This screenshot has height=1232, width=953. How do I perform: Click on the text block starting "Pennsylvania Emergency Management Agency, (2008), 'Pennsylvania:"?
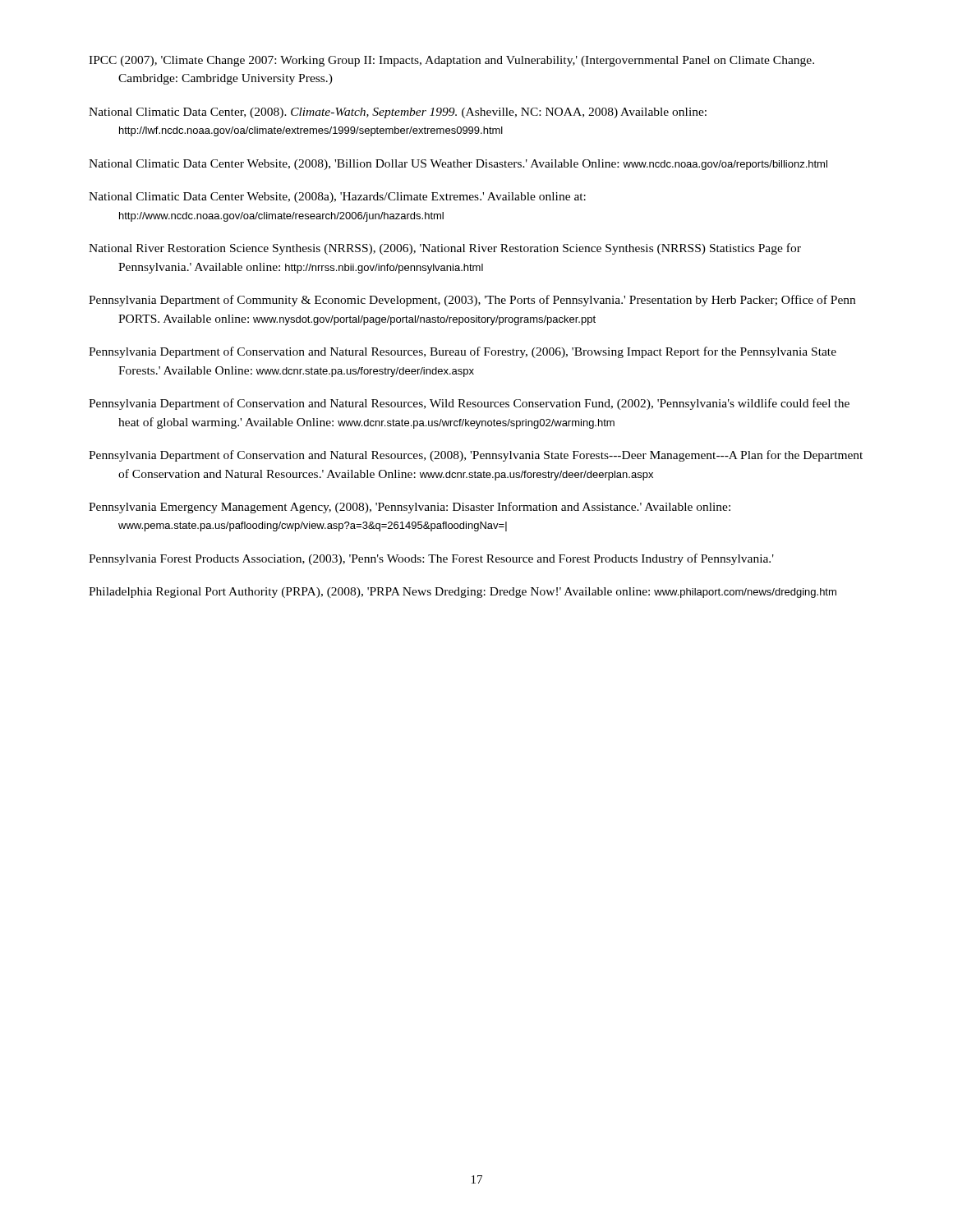(410, 516)
